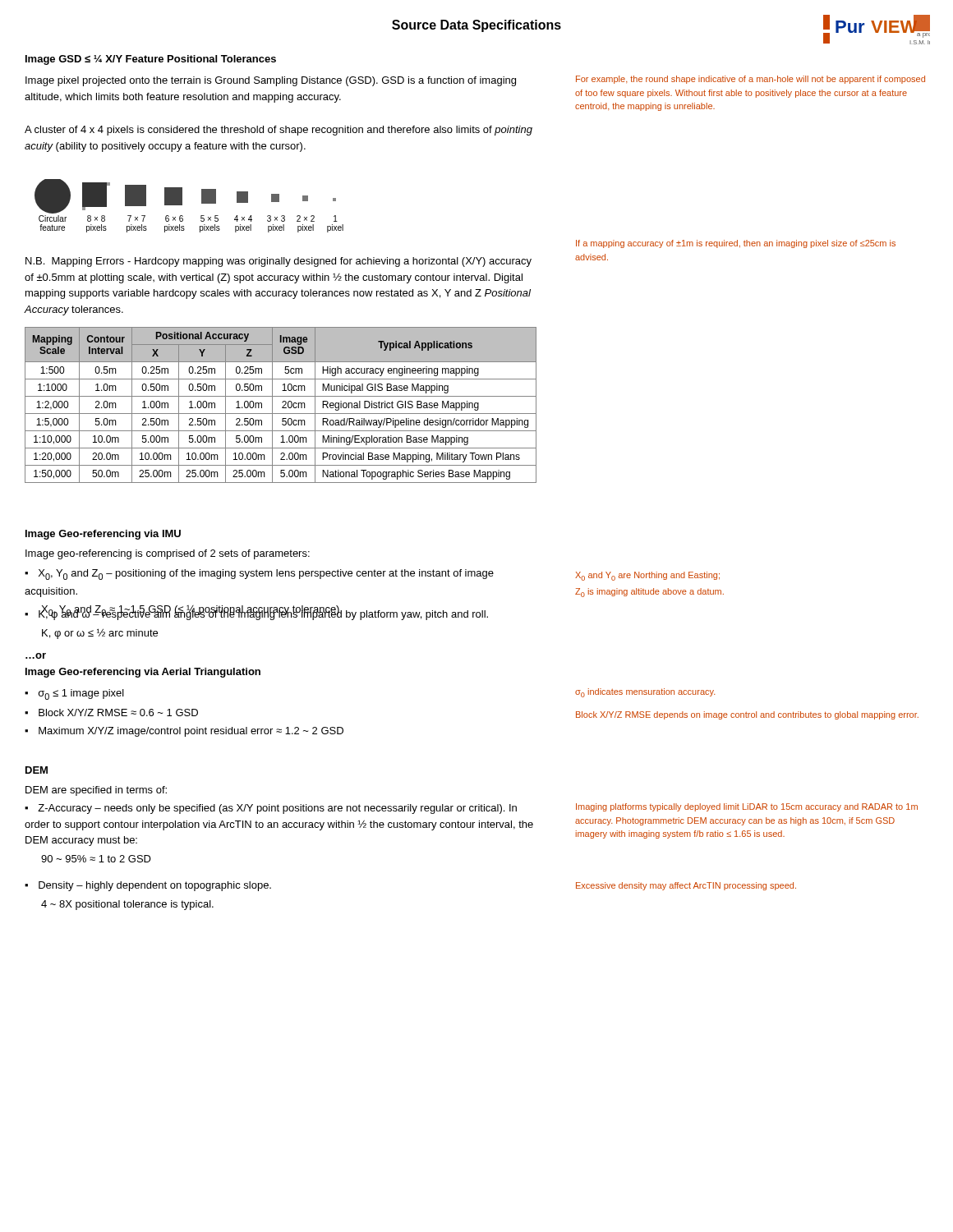
Task: Select the section header that reads "Image Geo-referencing via IMU"
Action: point(103,533)
